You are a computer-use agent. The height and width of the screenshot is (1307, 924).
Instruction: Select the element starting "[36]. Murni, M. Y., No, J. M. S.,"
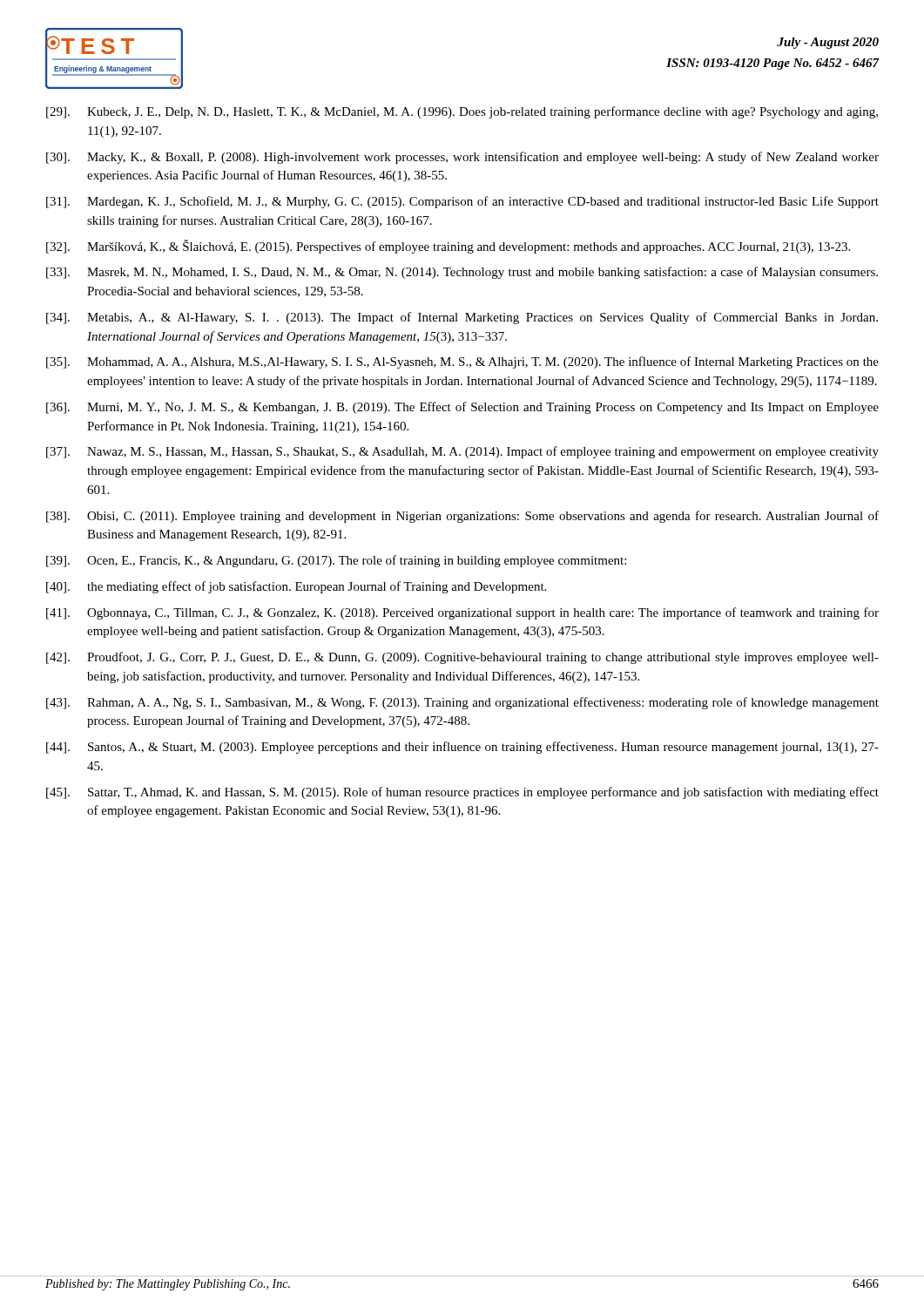(462, 417)
